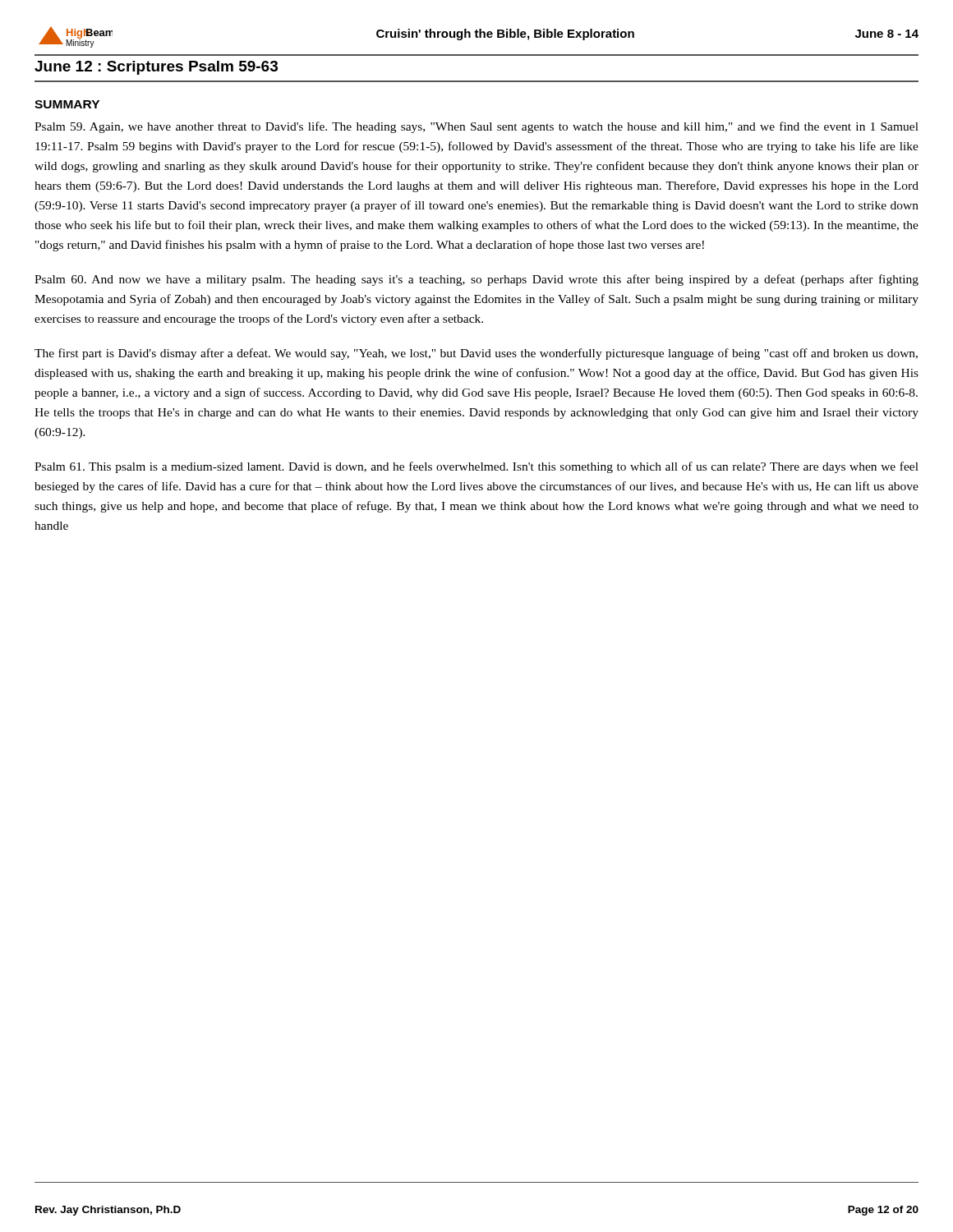Screen dimensions: 1232x953
Task: Point to the block beginning "Psalm 59. Again,"
Action: (x=476, y=185)
